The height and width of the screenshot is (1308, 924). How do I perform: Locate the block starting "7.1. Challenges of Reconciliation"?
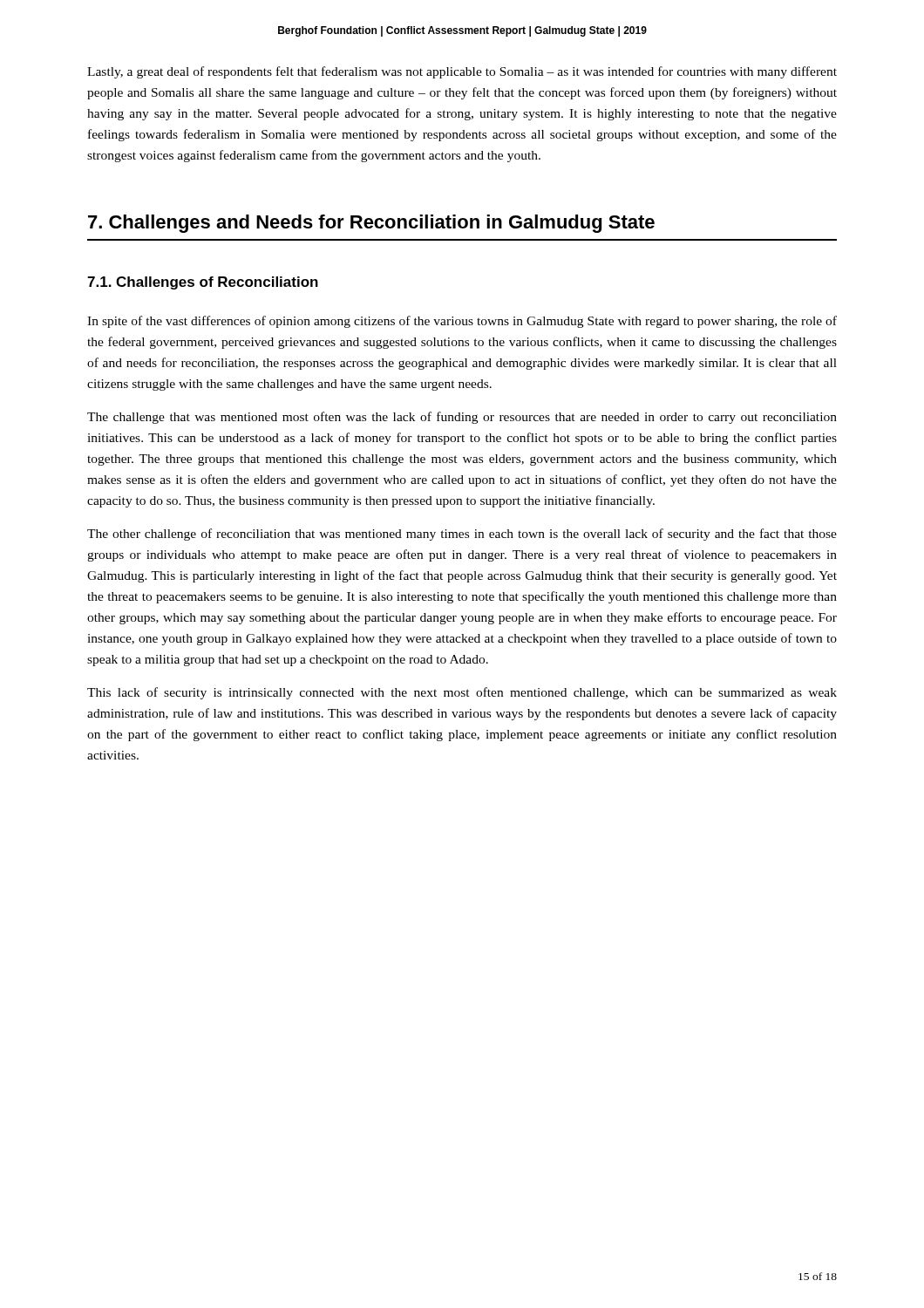click(203, 282)
